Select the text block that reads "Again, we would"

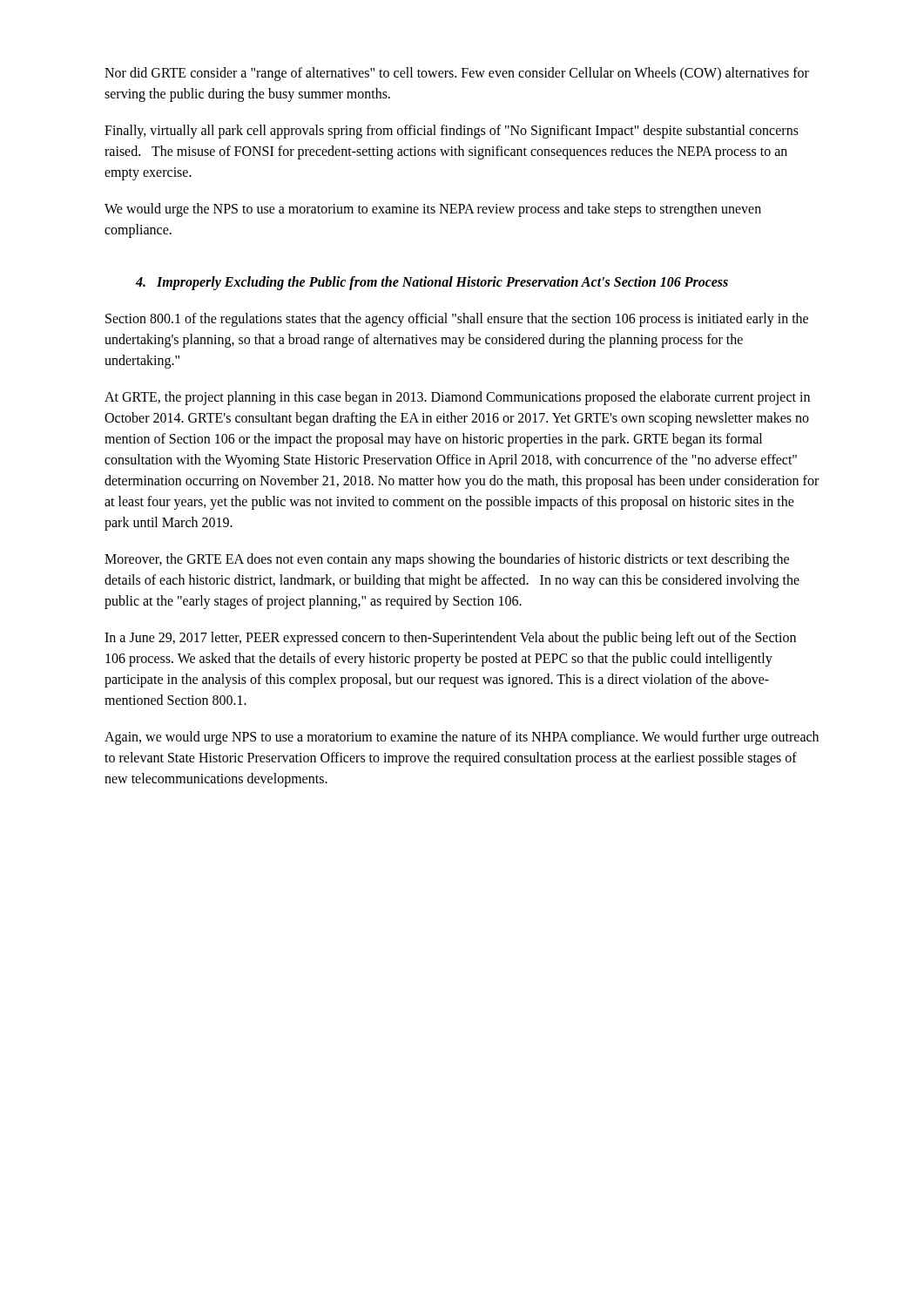tap(462, 758)
